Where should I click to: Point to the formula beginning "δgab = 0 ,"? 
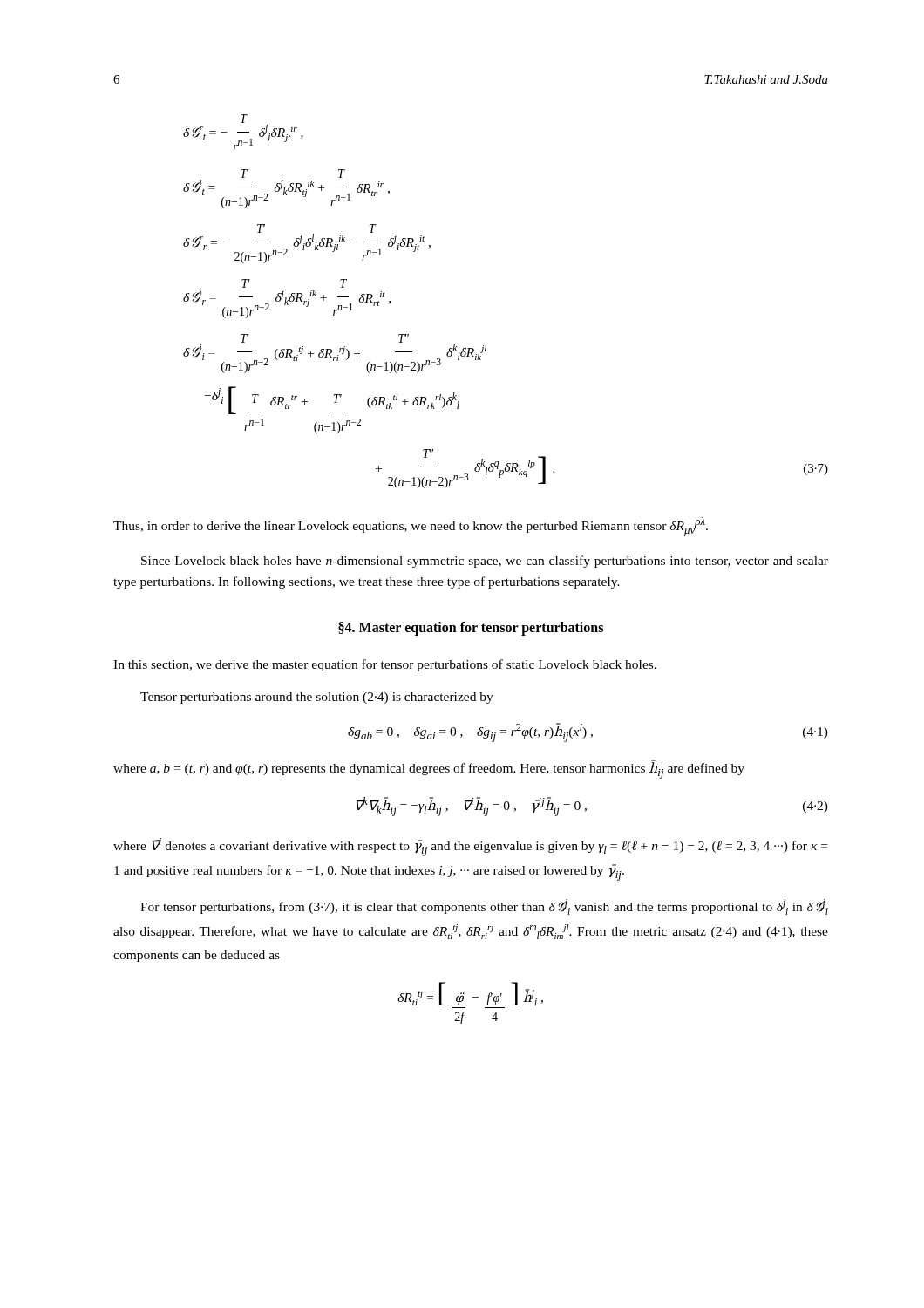pyautogui.click(x=588, y=731)
